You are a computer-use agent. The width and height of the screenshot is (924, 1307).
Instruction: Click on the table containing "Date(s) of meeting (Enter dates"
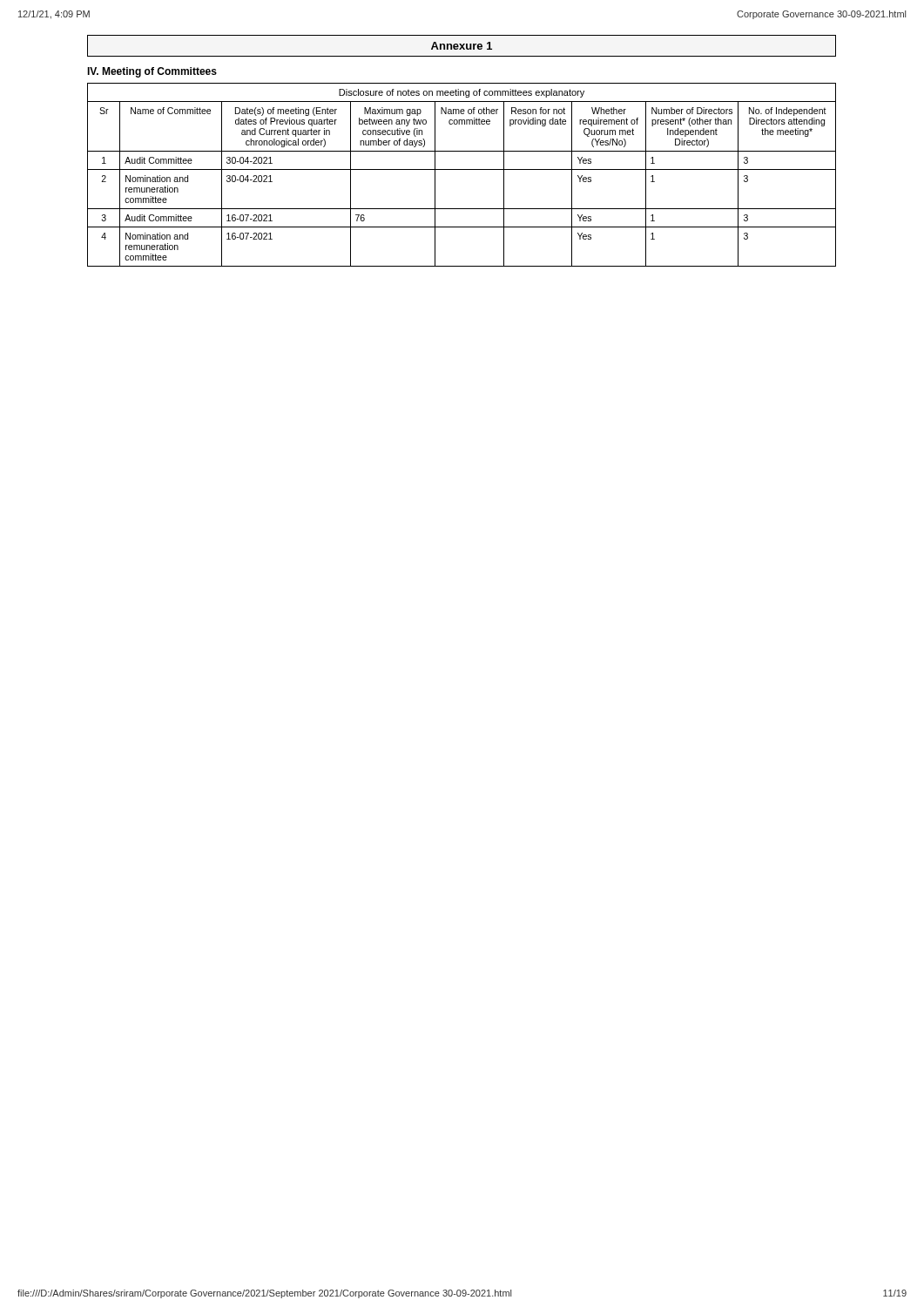[462, 175]
